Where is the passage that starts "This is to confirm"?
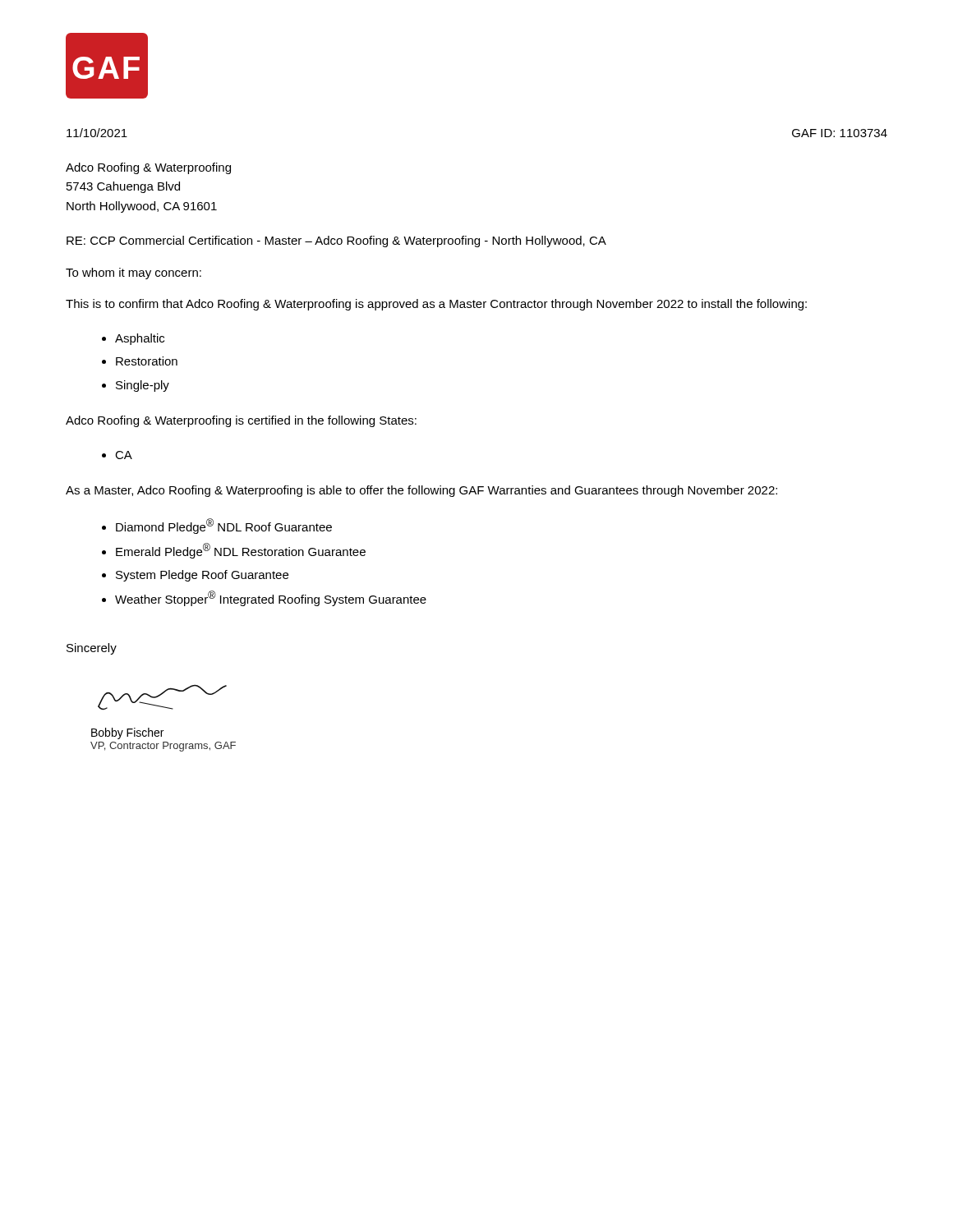This screenshot has height=1232, width=953. point(437,303)
